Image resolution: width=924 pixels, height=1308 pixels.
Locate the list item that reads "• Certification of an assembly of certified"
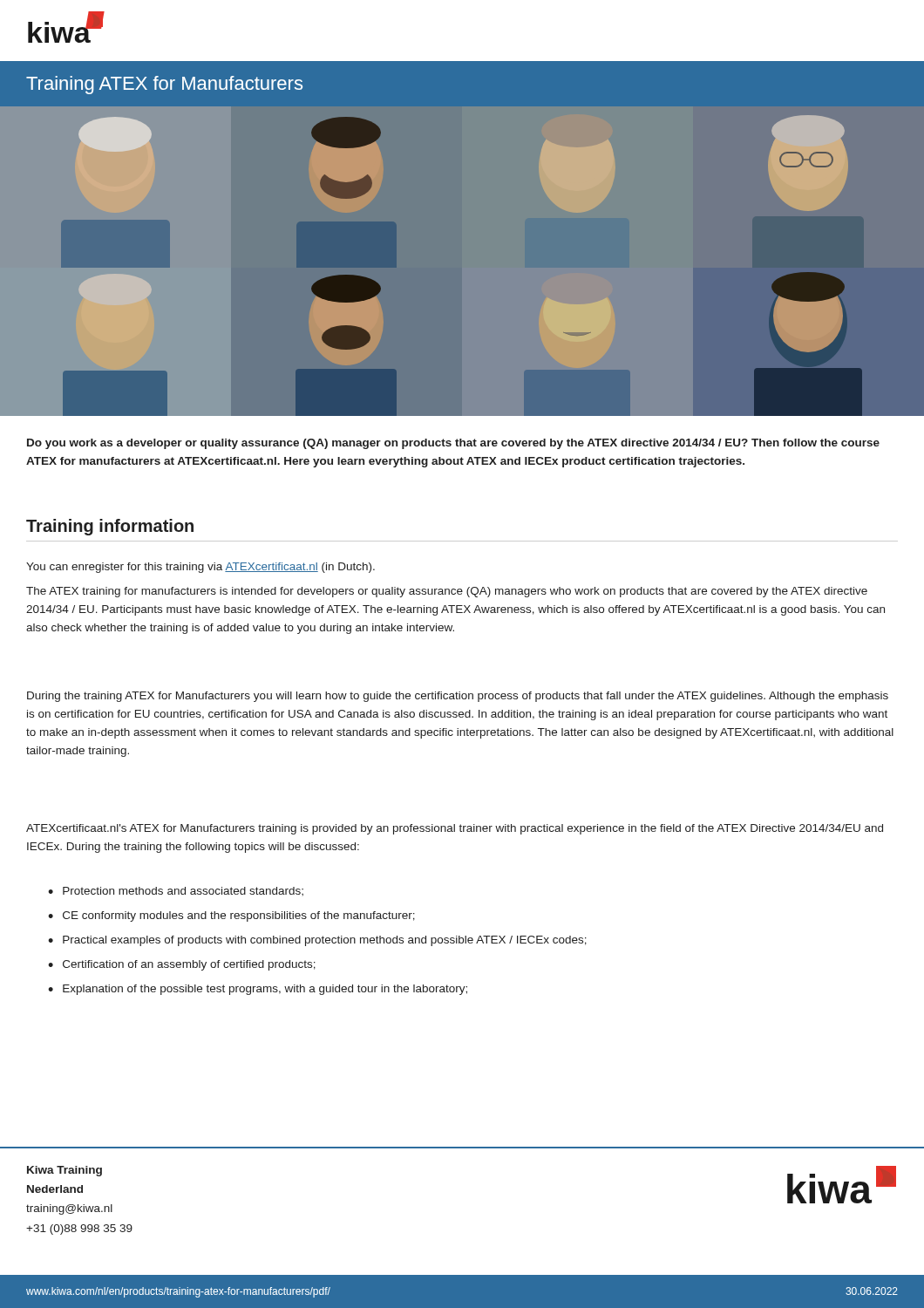tap(182, 966)
